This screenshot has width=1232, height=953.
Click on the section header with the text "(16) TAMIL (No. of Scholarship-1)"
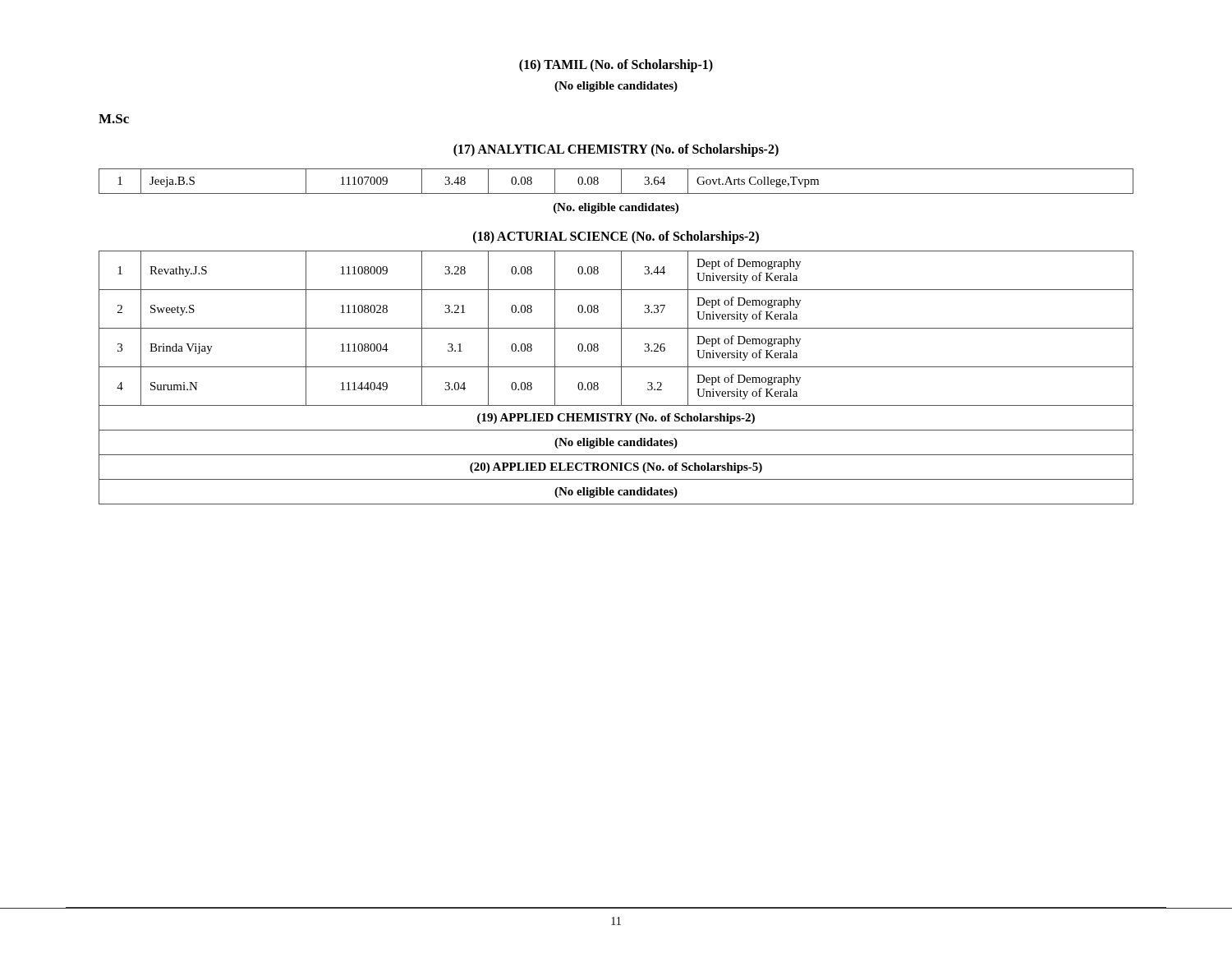tap(616, 64)
